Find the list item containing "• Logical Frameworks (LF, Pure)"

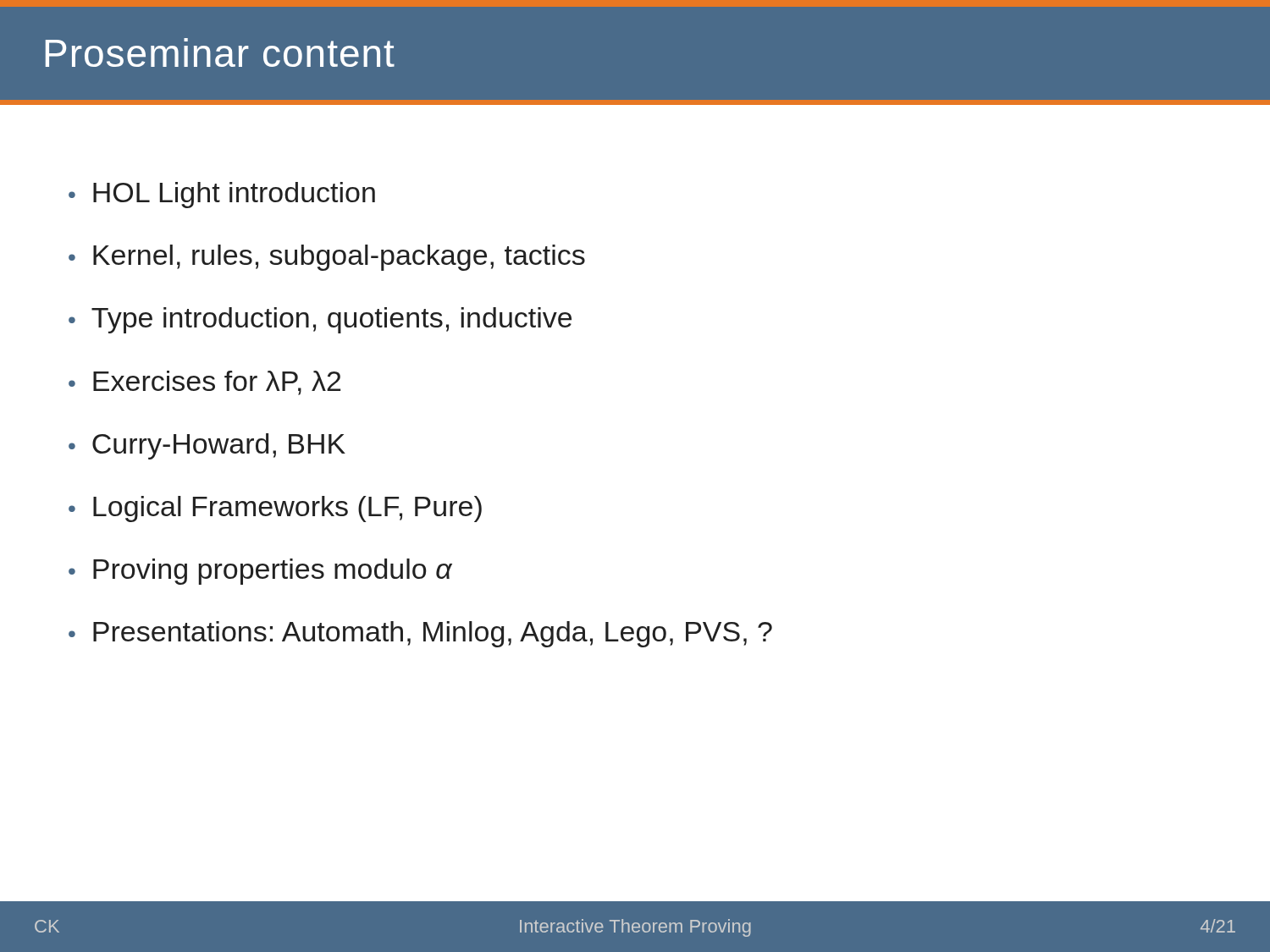pos(275,506)
